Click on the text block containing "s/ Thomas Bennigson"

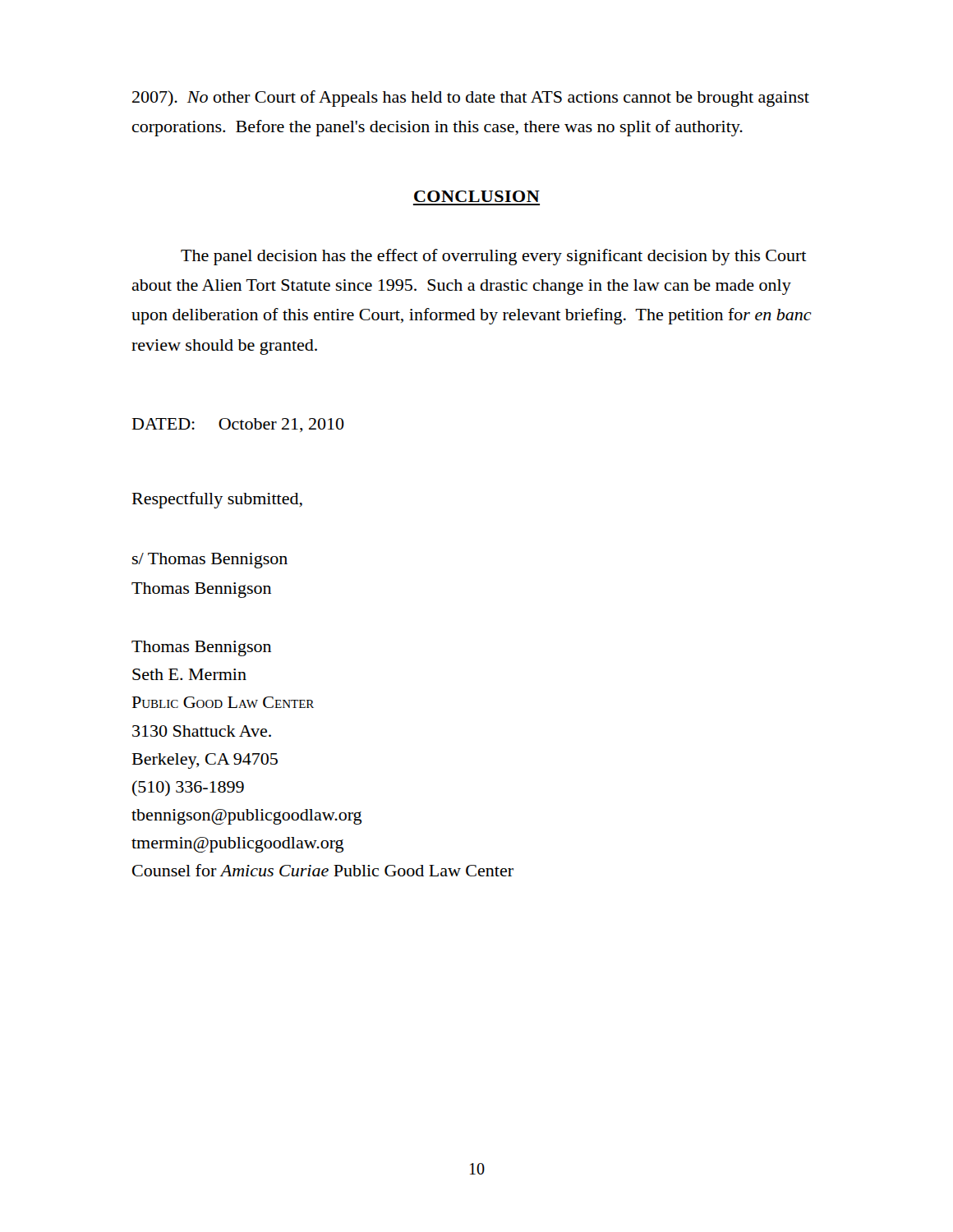(x=210, y=573)
